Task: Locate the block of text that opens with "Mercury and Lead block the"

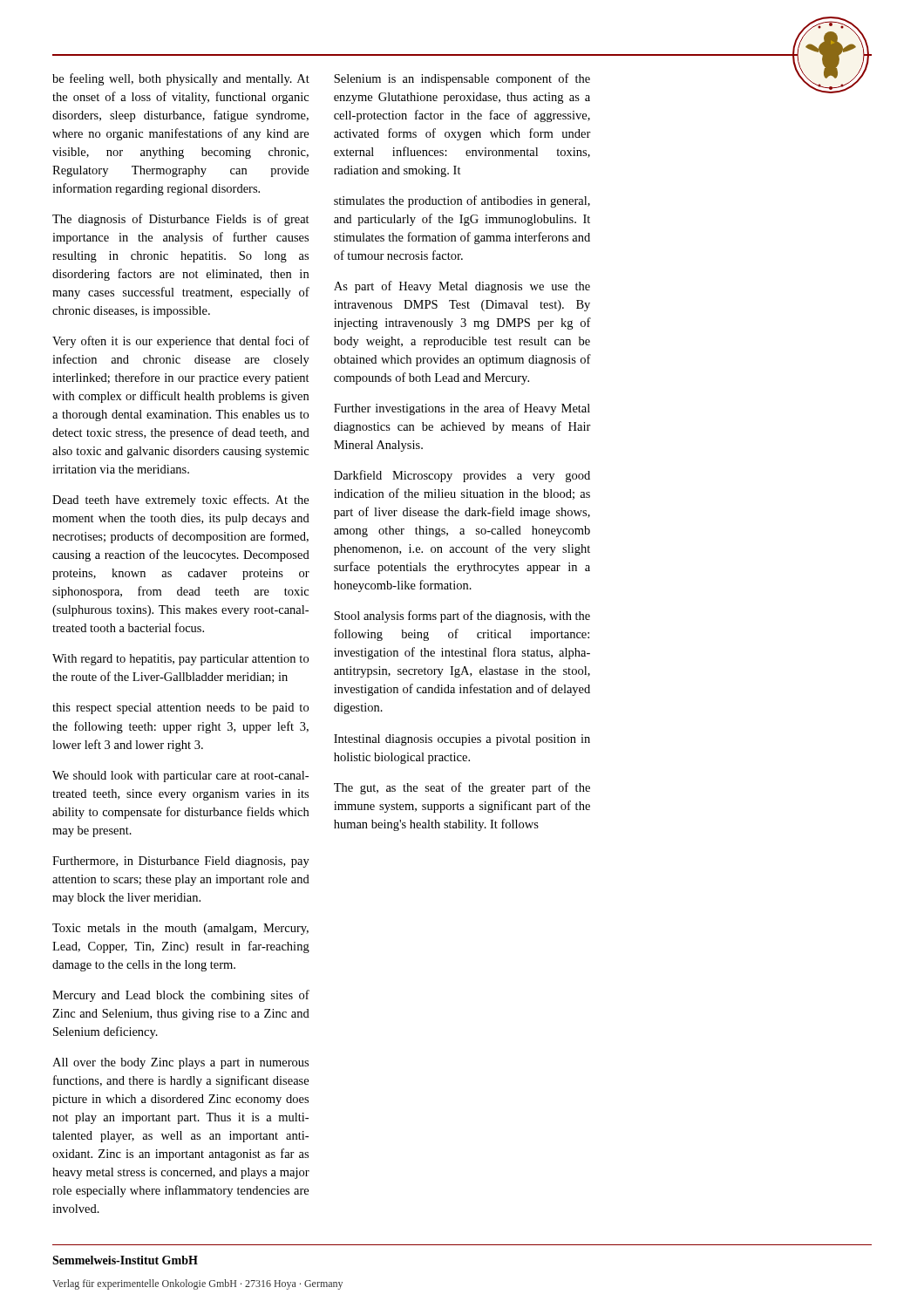Action: [x=181, y=1013]
